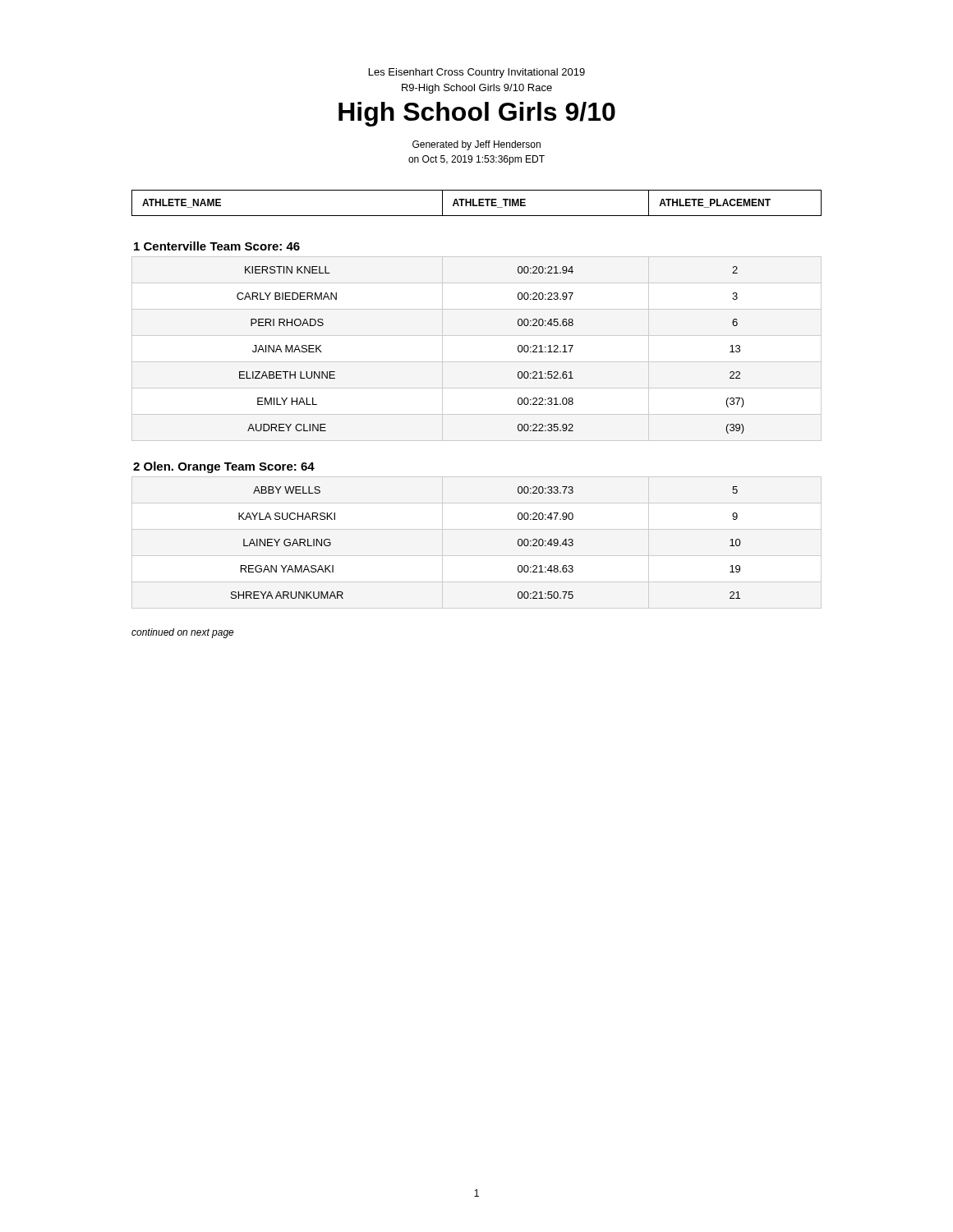Click on the section header that reads "1 Centerville Team Score:"
Image resolution: width=953 pixels, height=1232 pixels.
coord(217,246)
